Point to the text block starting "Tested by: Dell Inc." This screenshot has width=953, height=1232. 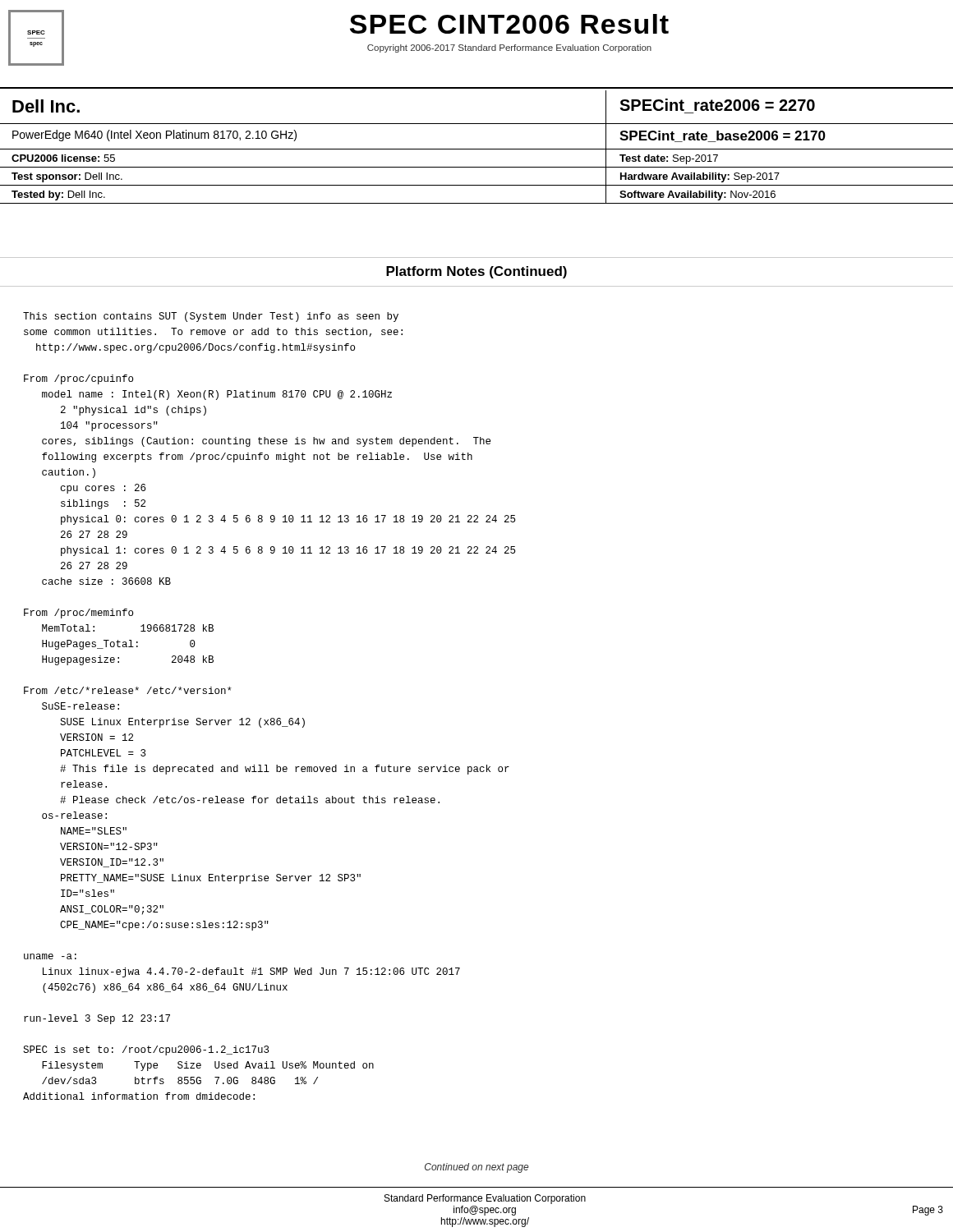pos(59,194)
